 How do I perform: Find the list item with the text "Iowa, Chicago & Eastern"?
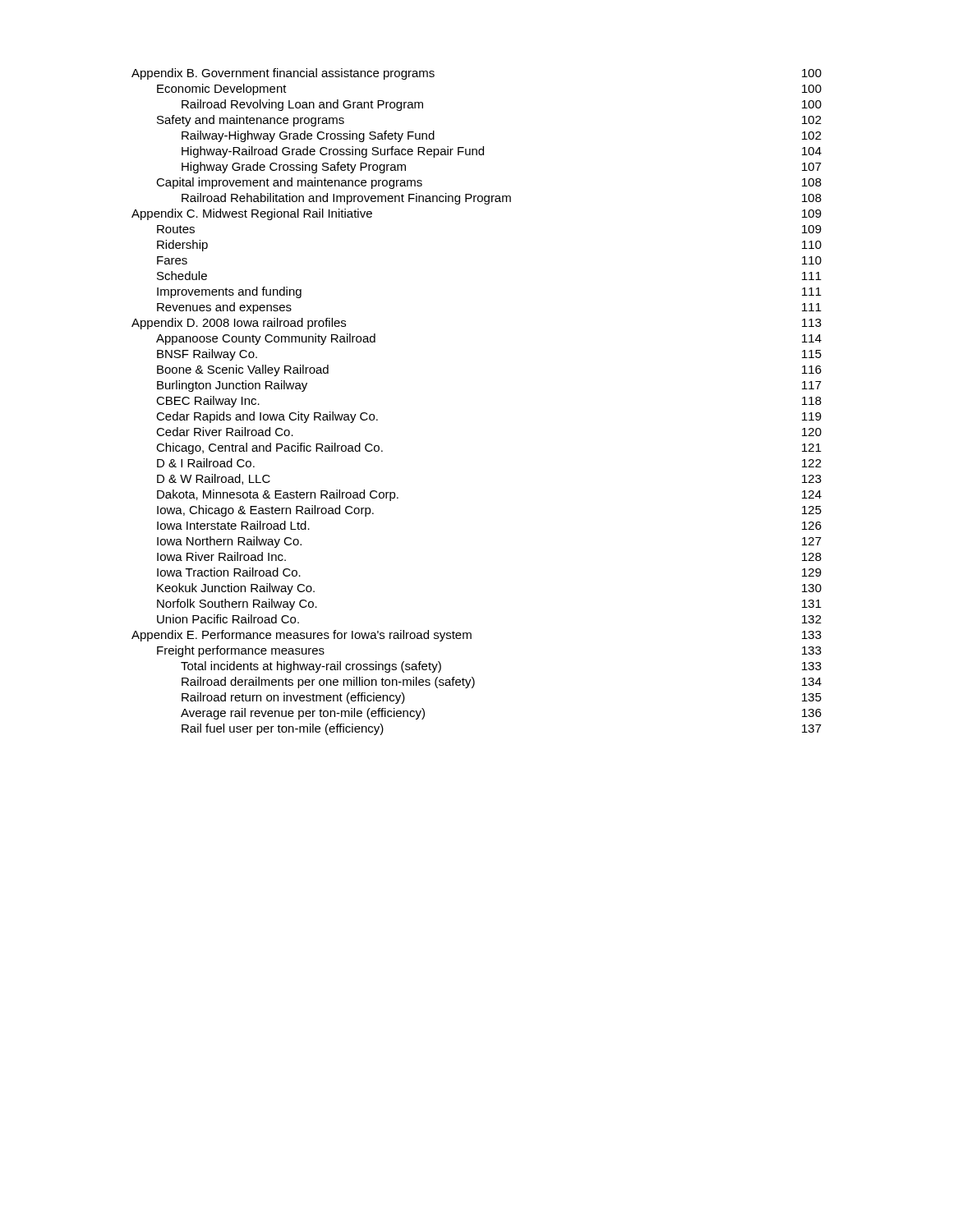pos(269,511)
